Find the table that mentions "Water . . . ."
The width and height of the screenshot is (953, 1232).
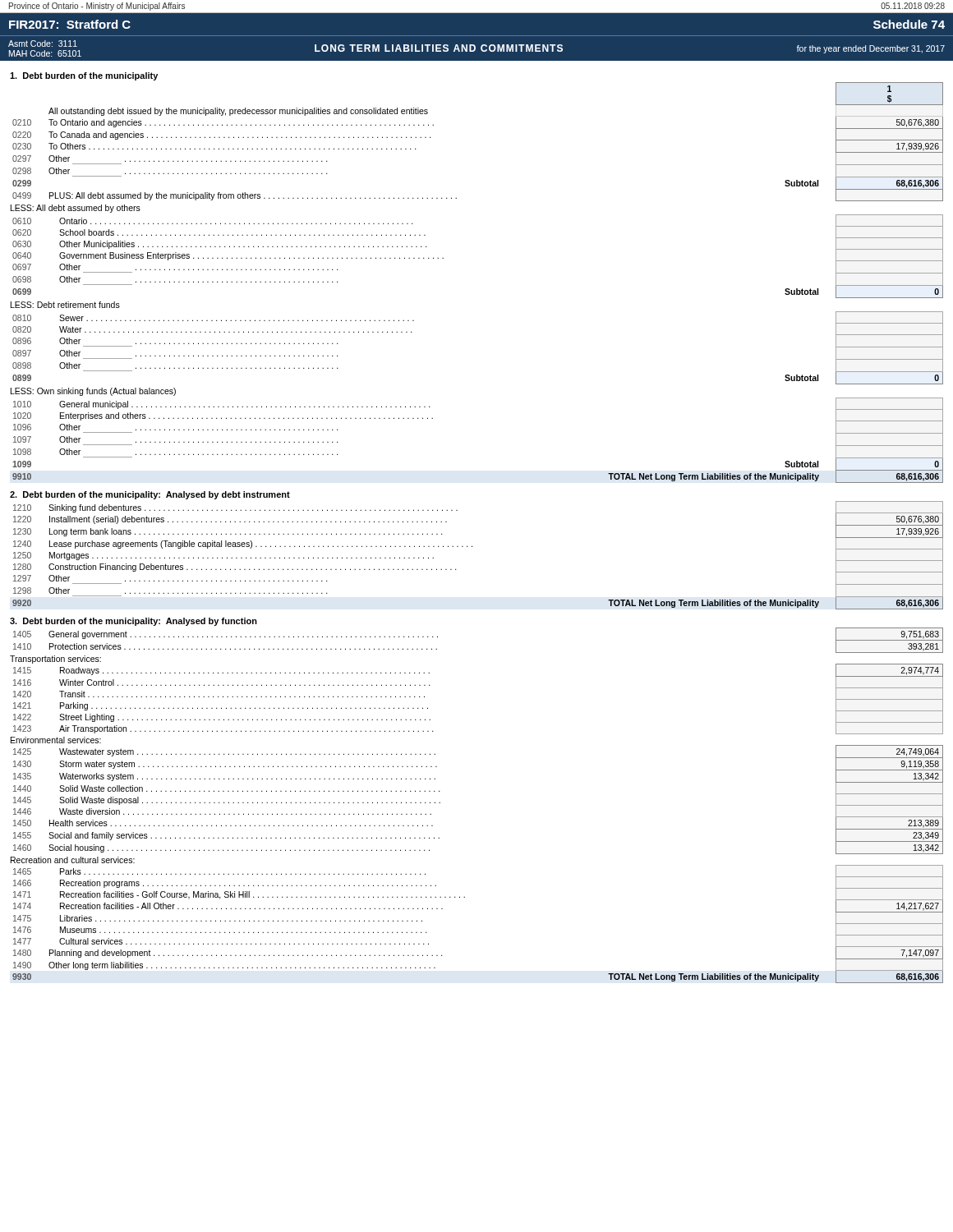tap(476, 283)
